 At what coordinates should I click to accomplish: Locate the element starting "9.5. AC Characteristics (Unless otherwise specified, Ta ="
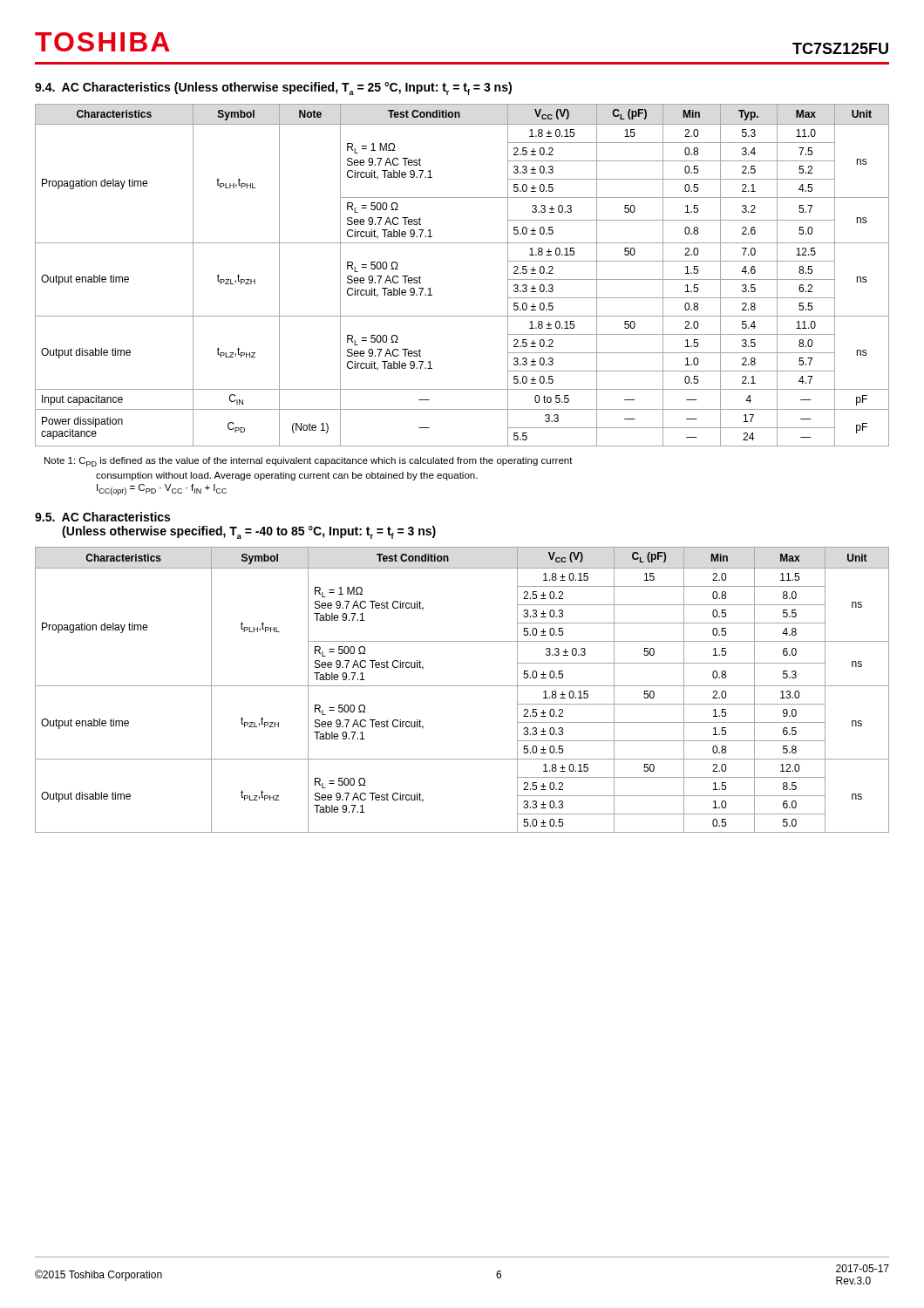point(235,525)
